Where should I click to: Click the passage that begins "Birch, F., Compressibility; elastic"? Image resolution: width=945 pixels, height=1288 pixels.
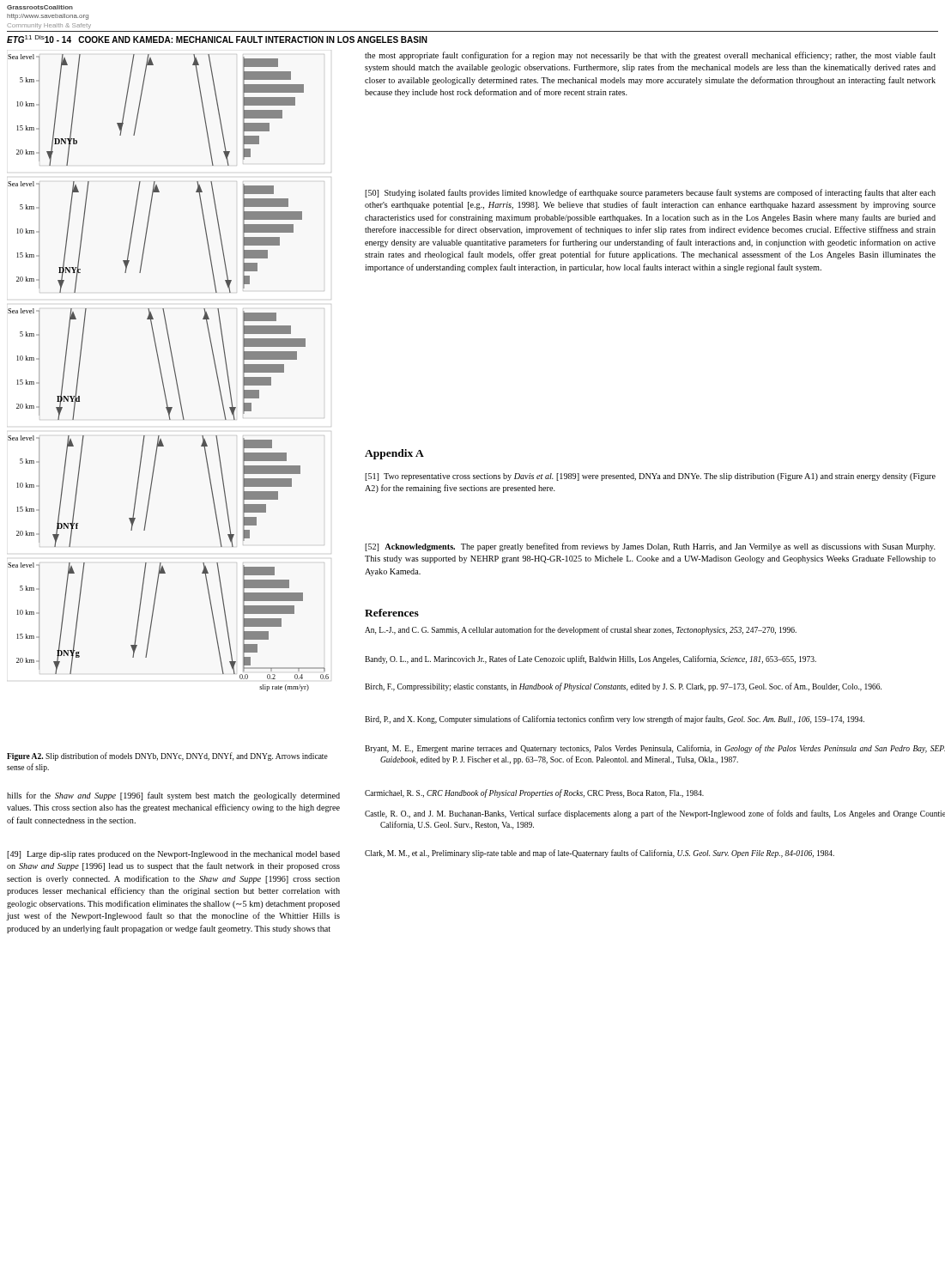pos(624,687)
